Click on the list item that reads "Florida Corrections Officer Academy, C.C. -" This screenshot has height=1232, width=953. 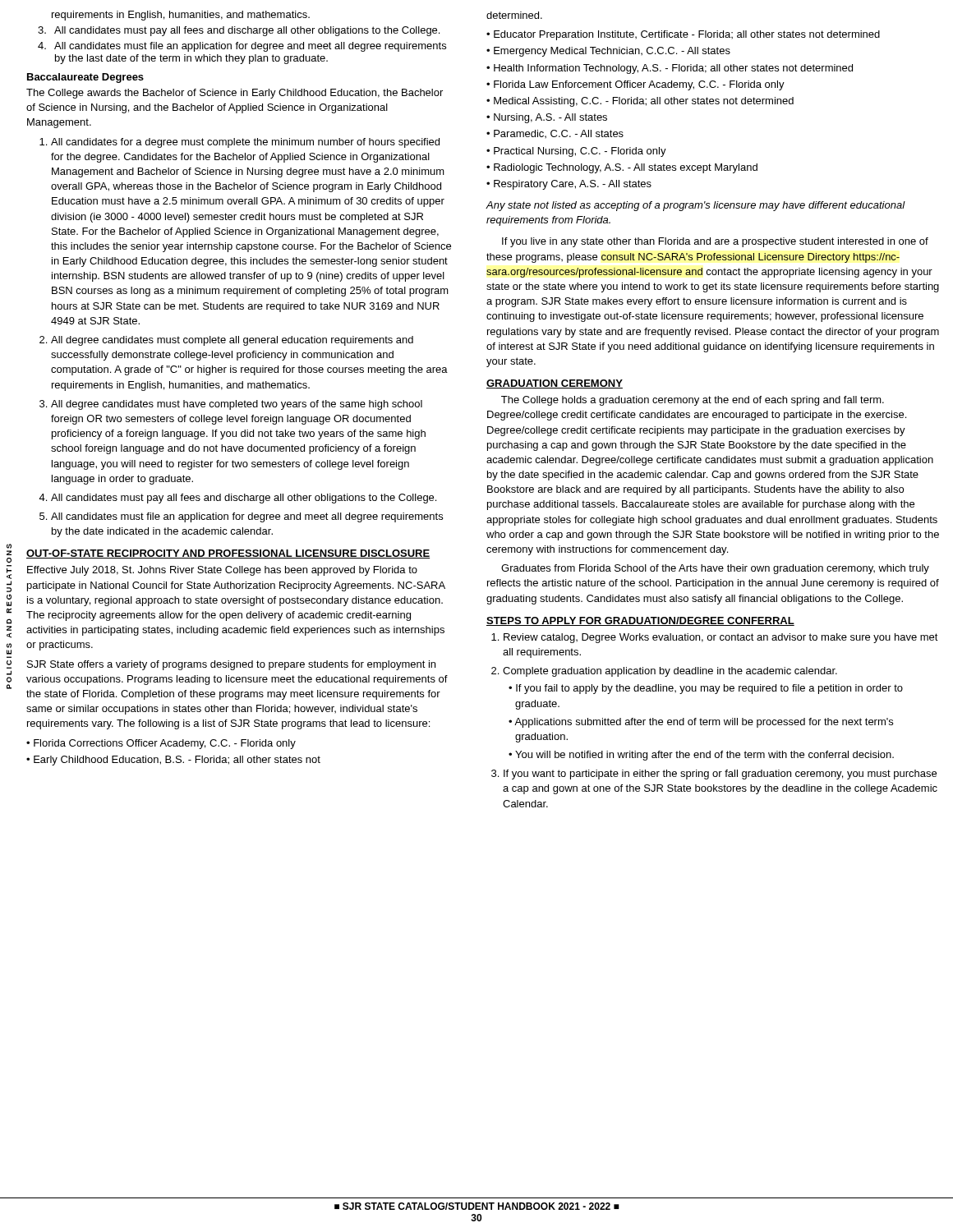pyautogui.click(x=240, y=751)
